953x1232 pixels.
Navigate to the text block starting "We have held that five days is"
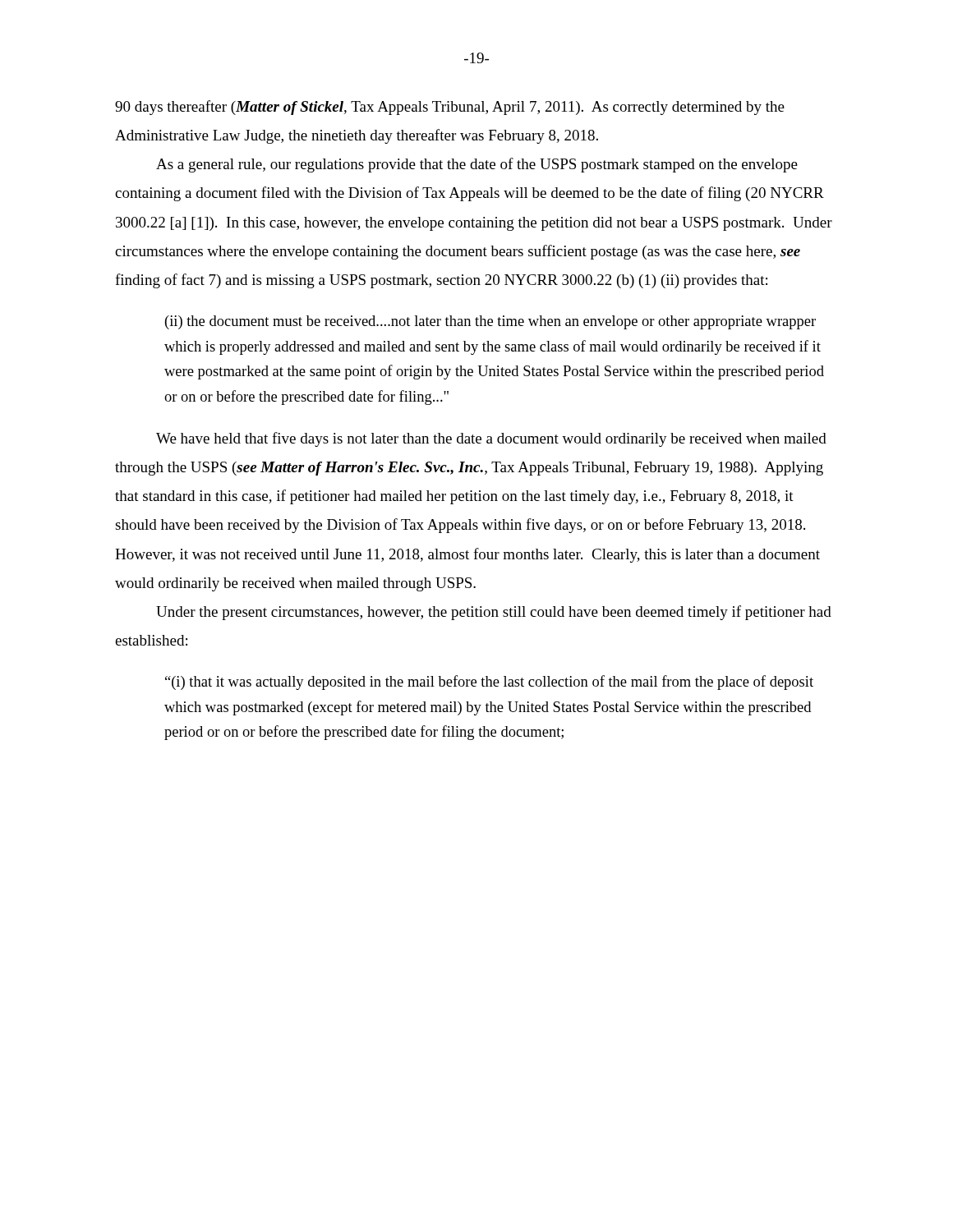[x=471, y=510]
